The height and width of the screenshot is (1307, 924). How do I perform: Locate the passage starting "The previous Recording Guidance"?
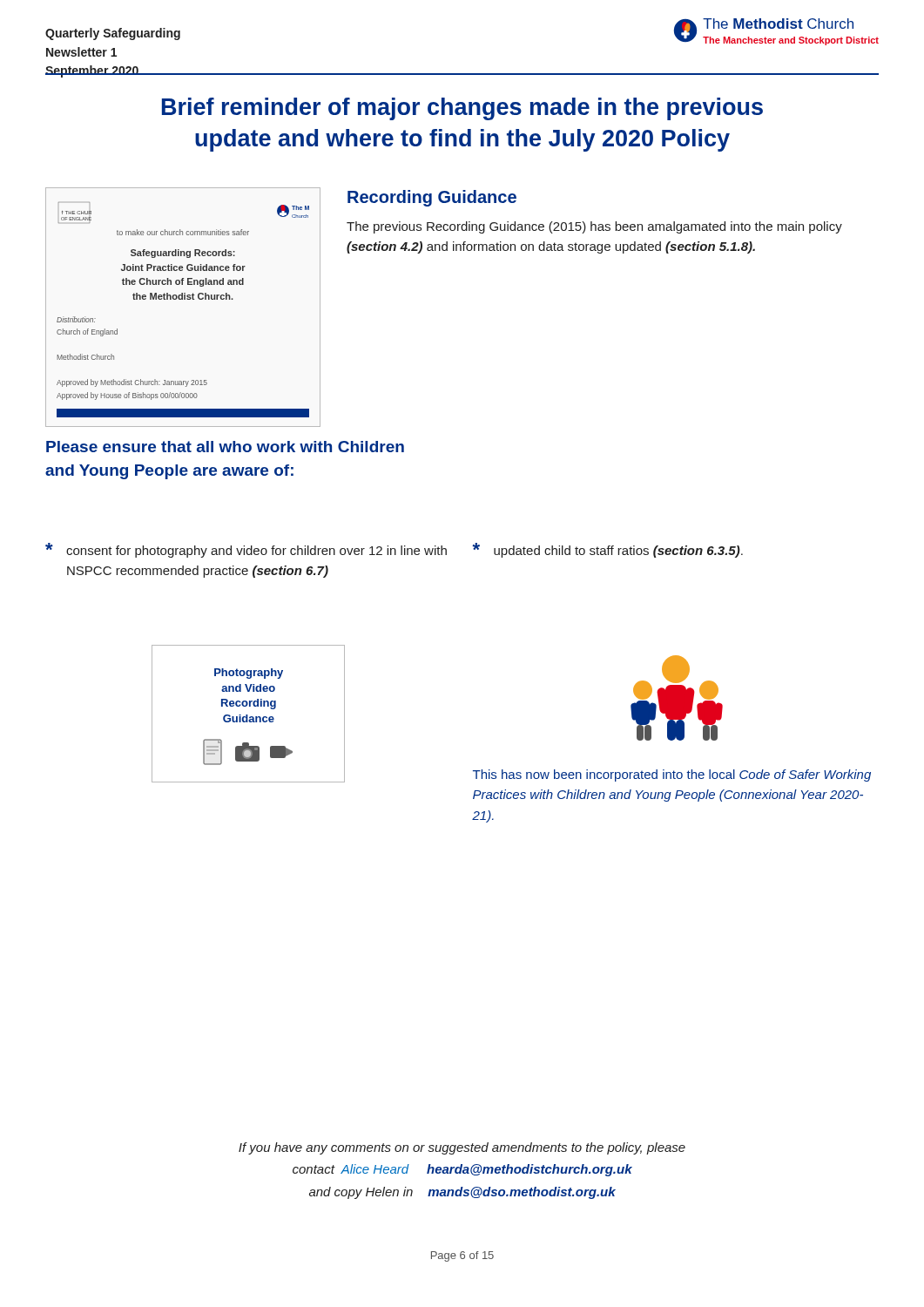[613, 236]
